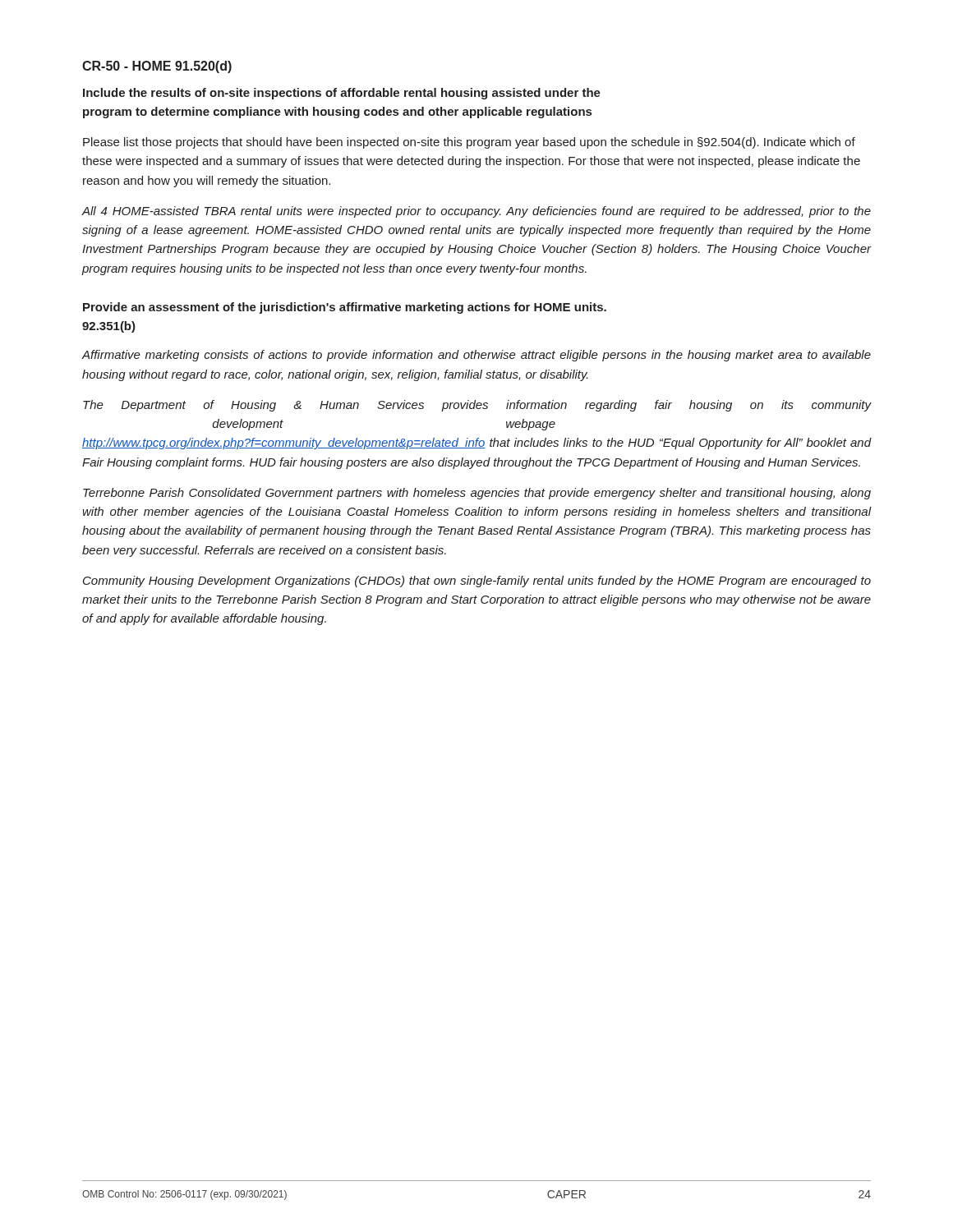Select the text starting "CR-50 - HOME 91.520(d)"
The width and height of the screenshot is (953, 1232).
coord(157,66)
